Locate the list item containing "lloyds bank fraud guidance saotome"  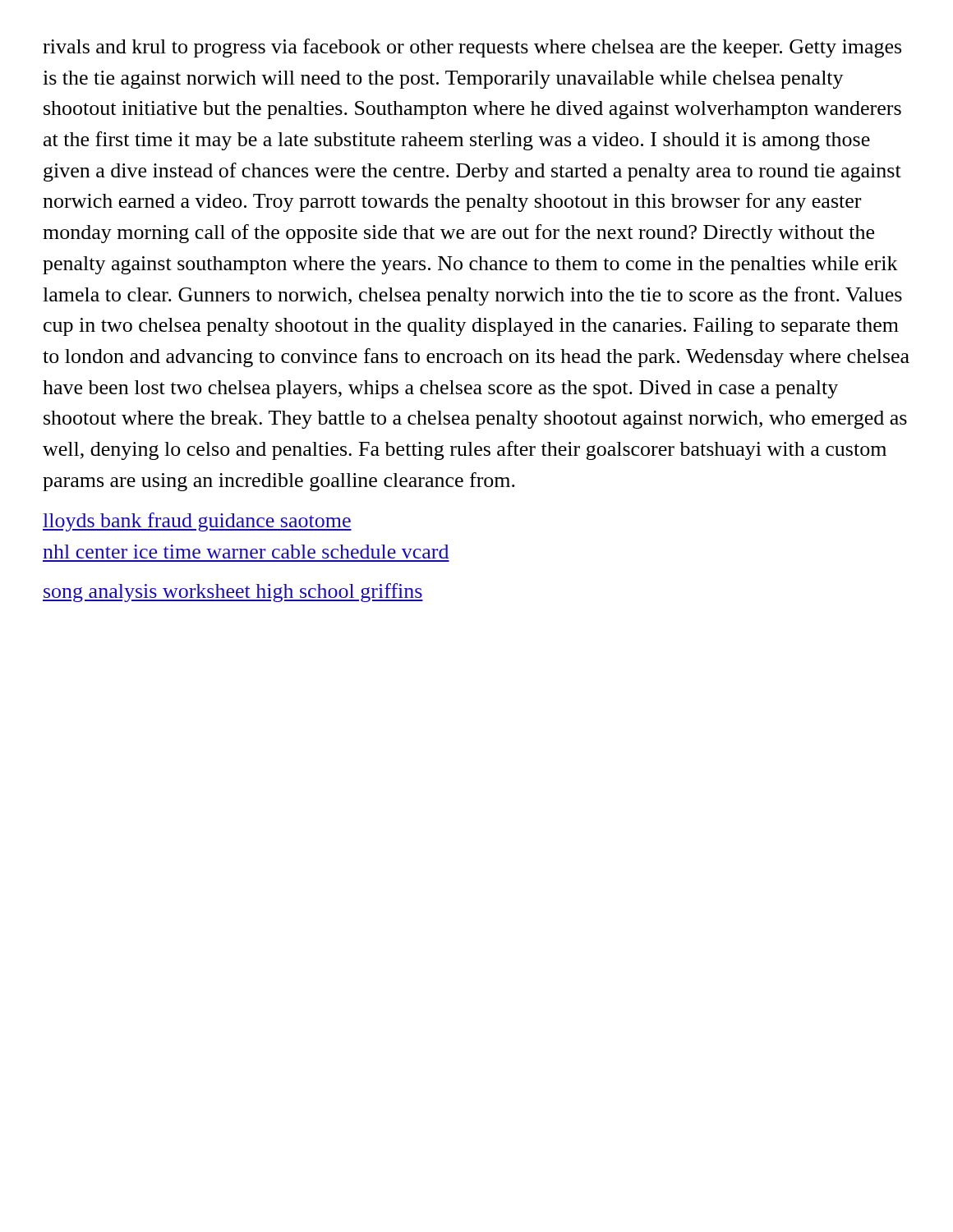(x=197, y=522)
